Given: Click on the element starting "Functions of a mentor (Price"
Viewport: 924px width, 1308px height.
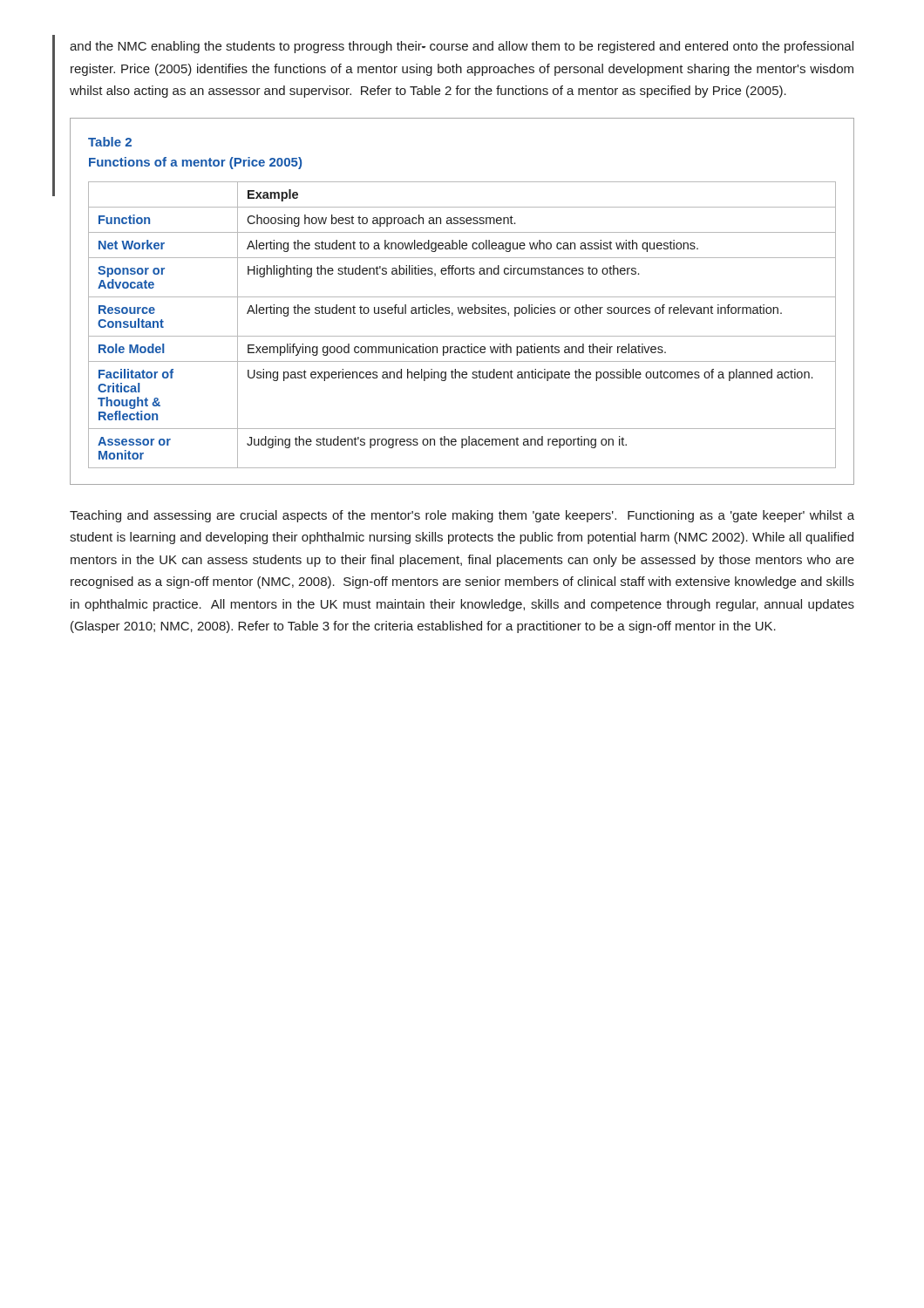Looking at the screenshot, I should [195, 161].
